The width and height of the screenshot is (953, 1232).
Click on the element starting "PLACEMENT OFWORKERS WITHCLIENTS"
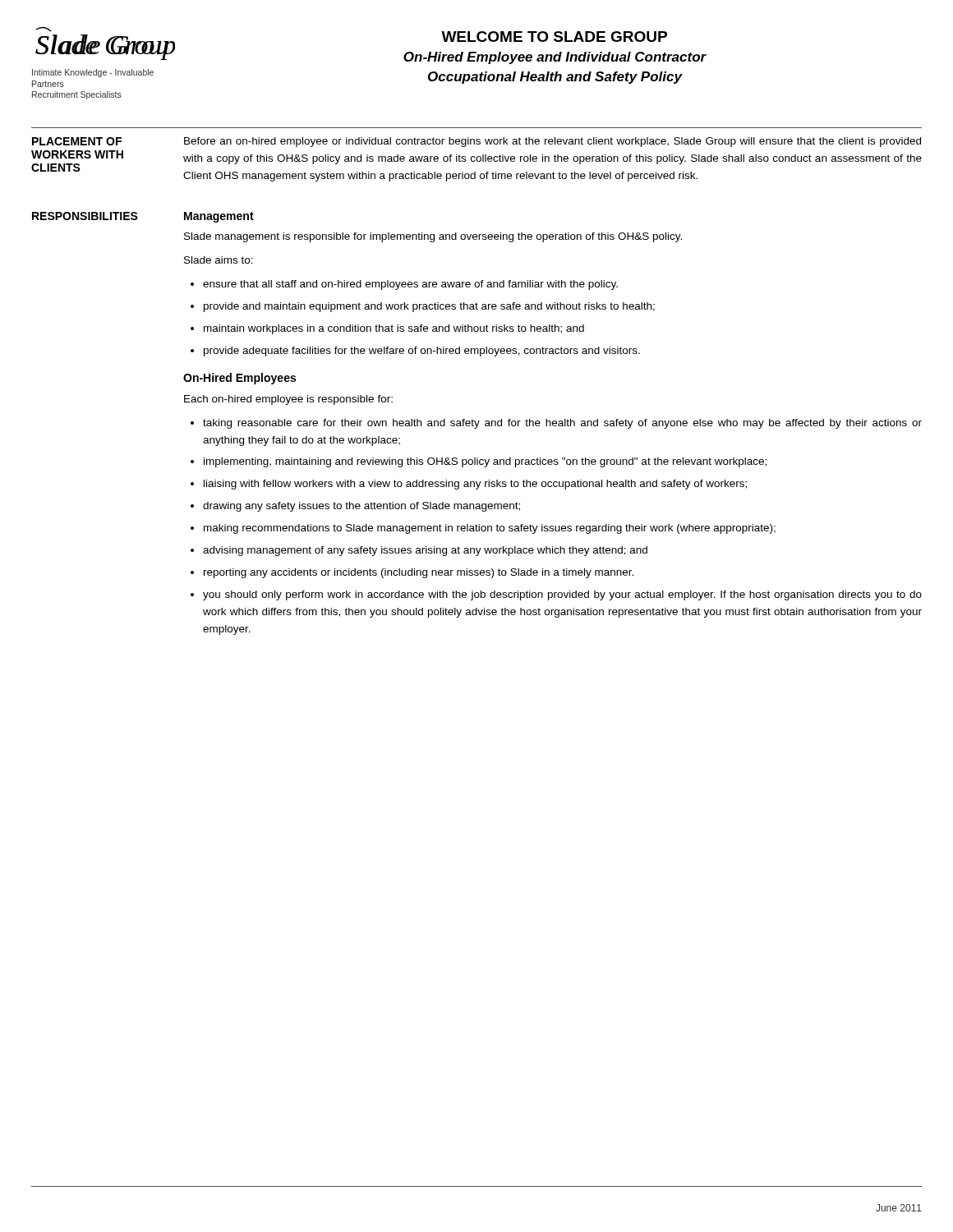point(78,154)
